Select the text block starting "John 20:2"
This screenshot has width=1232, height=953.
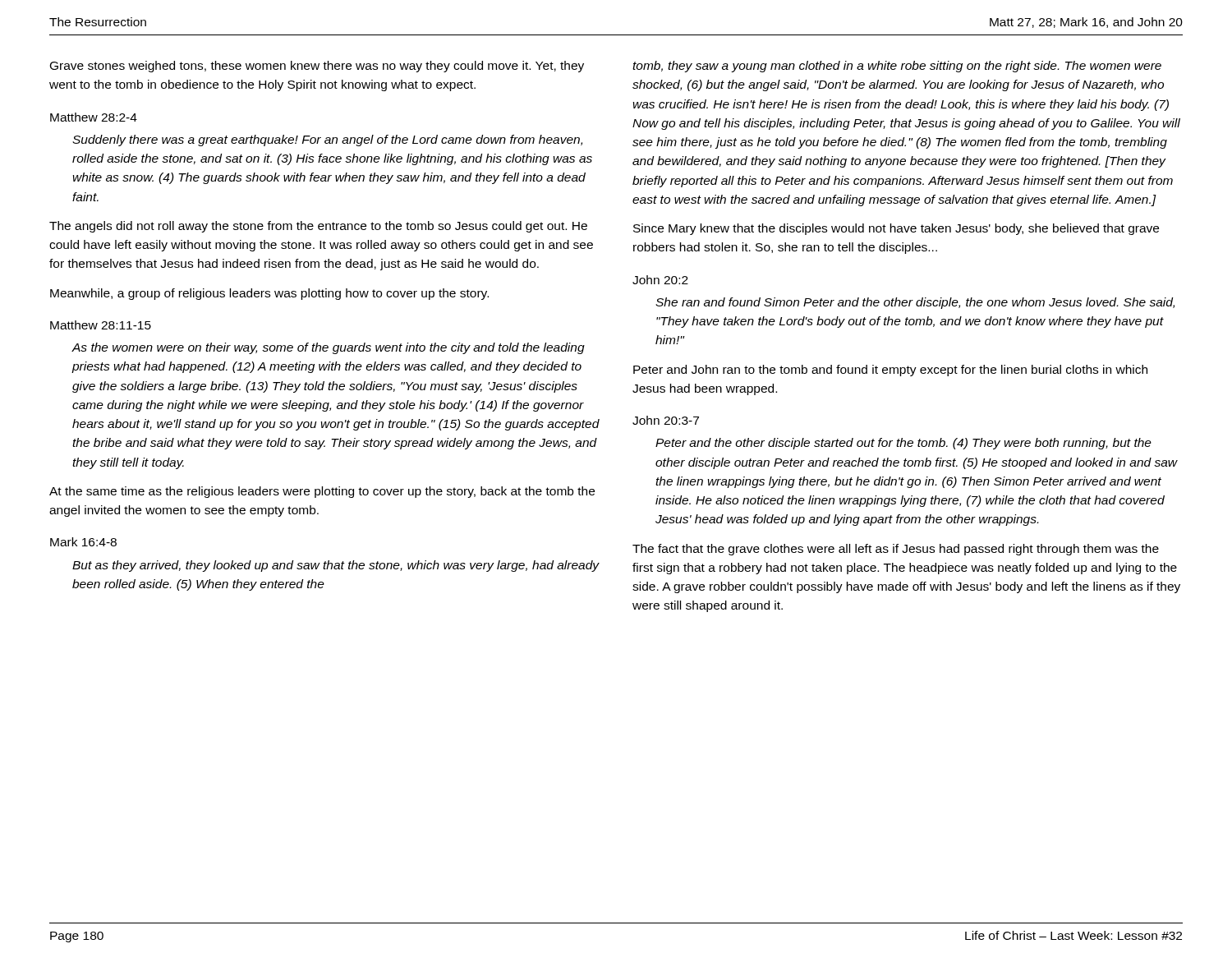660,279
